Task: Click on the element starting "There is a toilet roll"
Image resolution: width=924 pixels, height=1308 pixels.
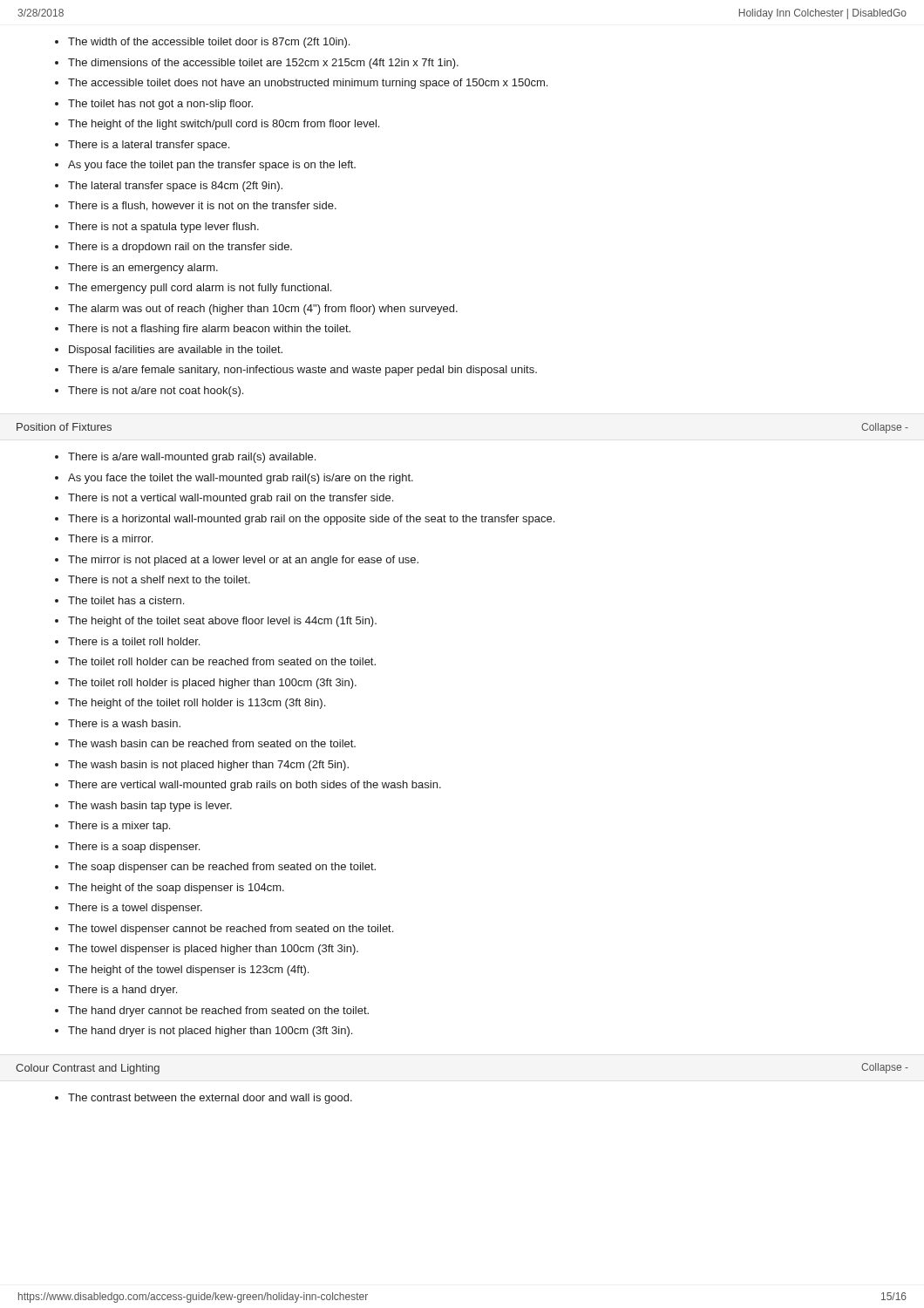Action: pos(134,641)
